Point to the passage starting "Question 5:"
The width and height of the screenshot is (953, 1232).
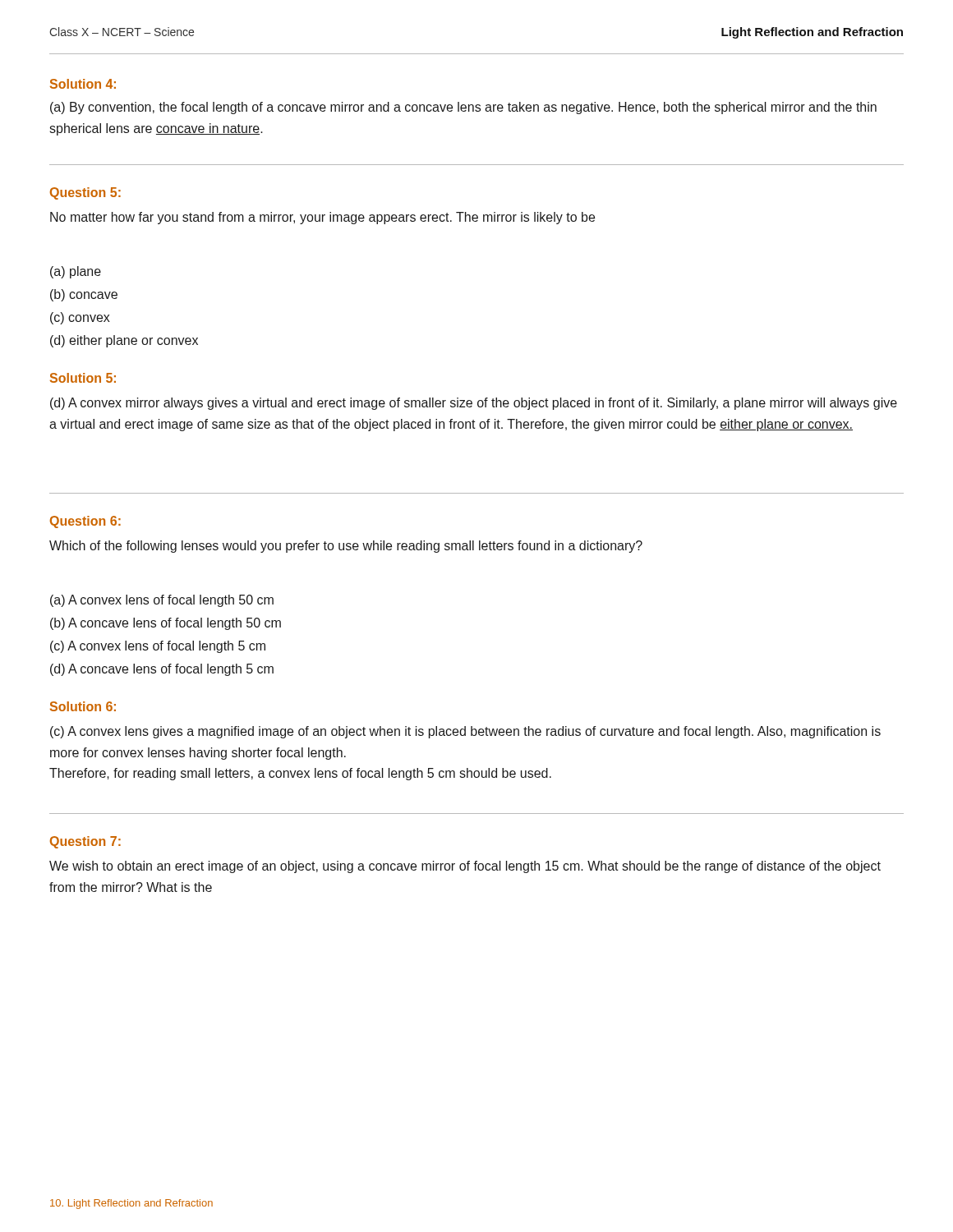[x=85, y=193]
